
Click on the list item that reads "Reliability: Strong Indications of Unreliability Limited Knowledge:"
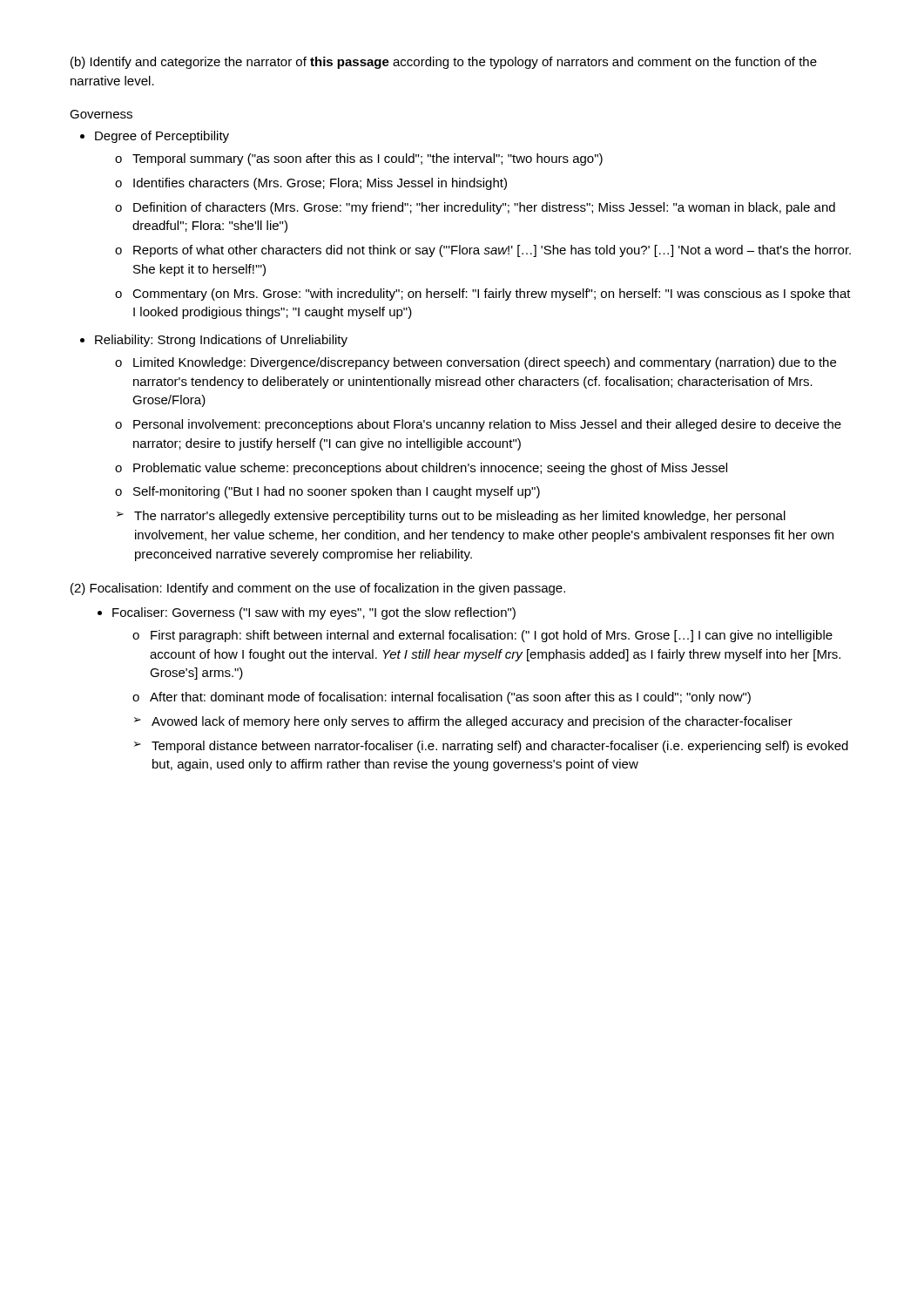tap(474, 448)
